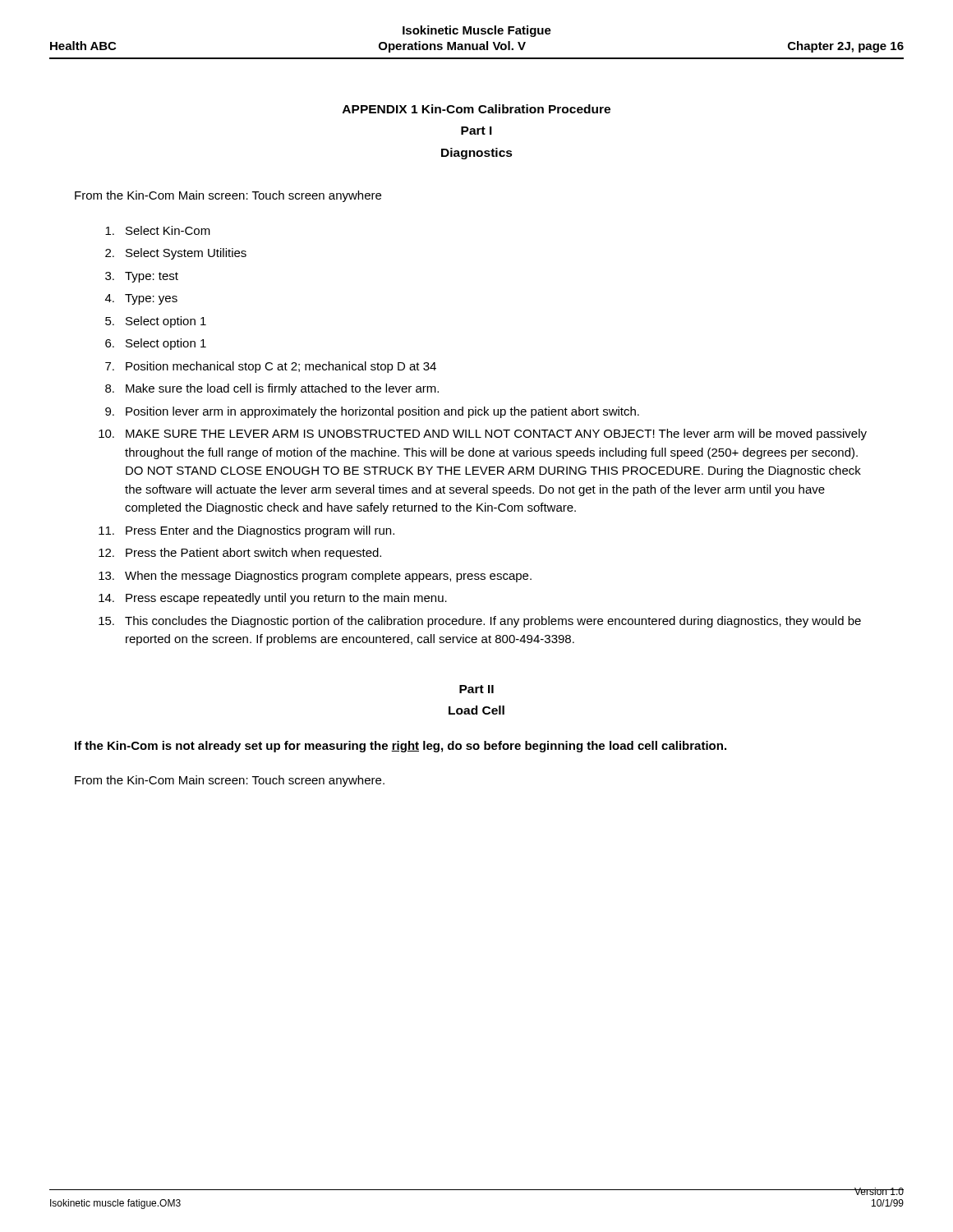Locate the text "Select Kin-Com"
953x1232 pixels.
(158, 230)
